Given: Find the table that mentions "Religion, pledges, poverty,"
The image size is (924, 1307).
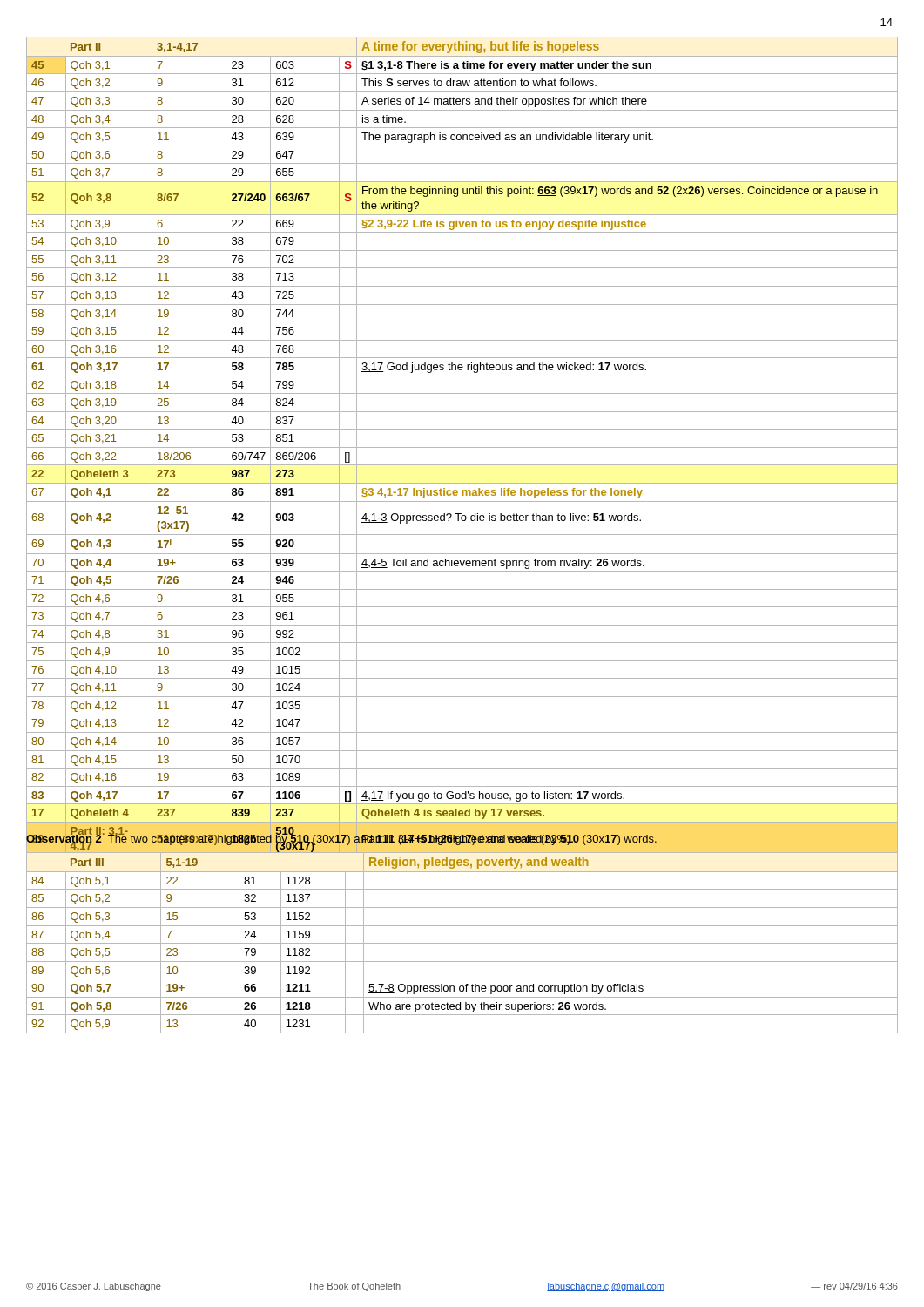Looking at the screenshot, I should coord(462,943).
